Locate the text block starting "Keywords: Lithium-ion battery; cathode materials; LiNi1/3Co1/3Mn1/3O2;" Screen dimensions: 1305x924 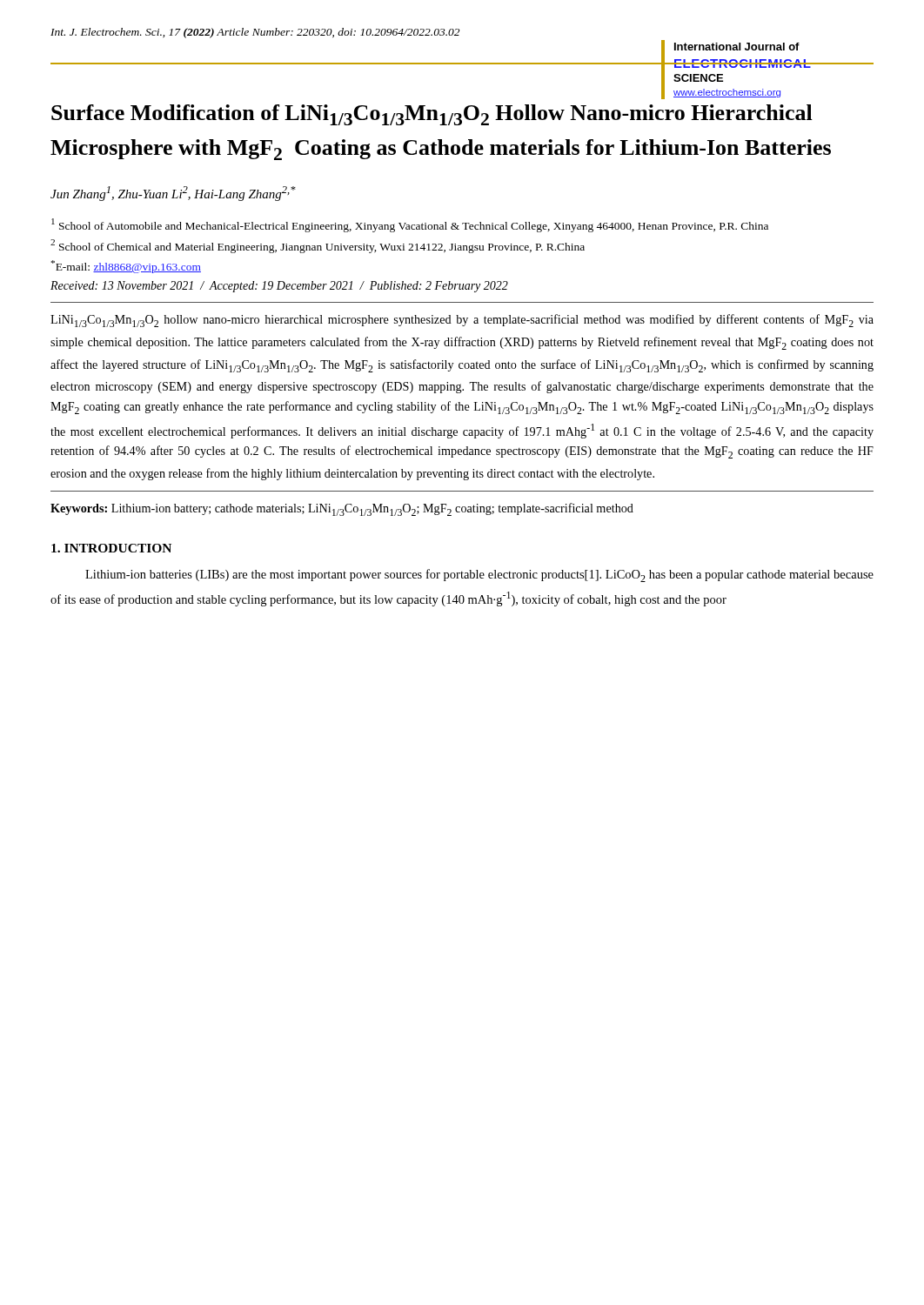pyautogui.click(x=342, y=510)
